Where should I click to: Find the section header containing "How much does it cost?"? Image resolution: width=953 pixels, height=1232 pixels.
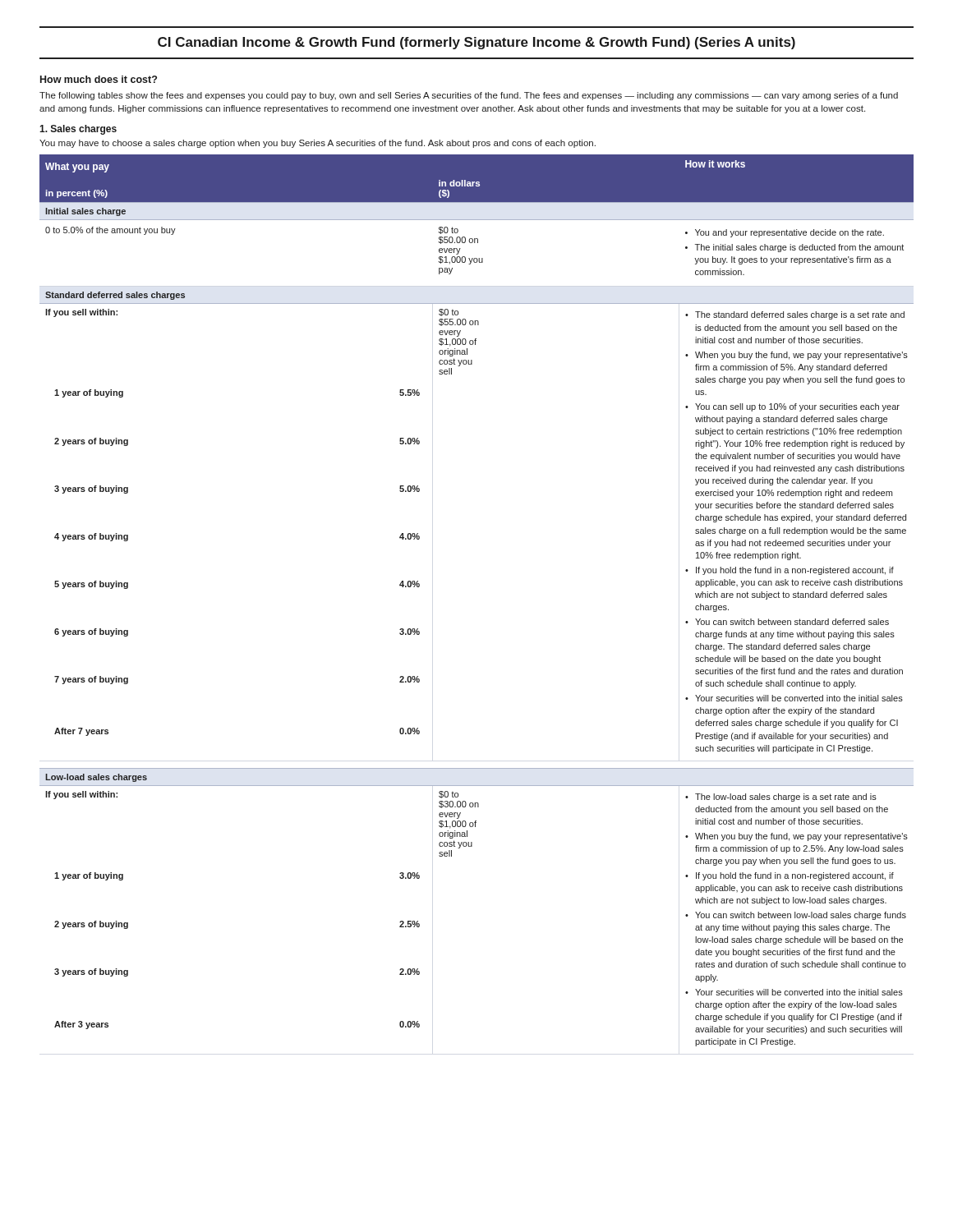click(99, 79)
